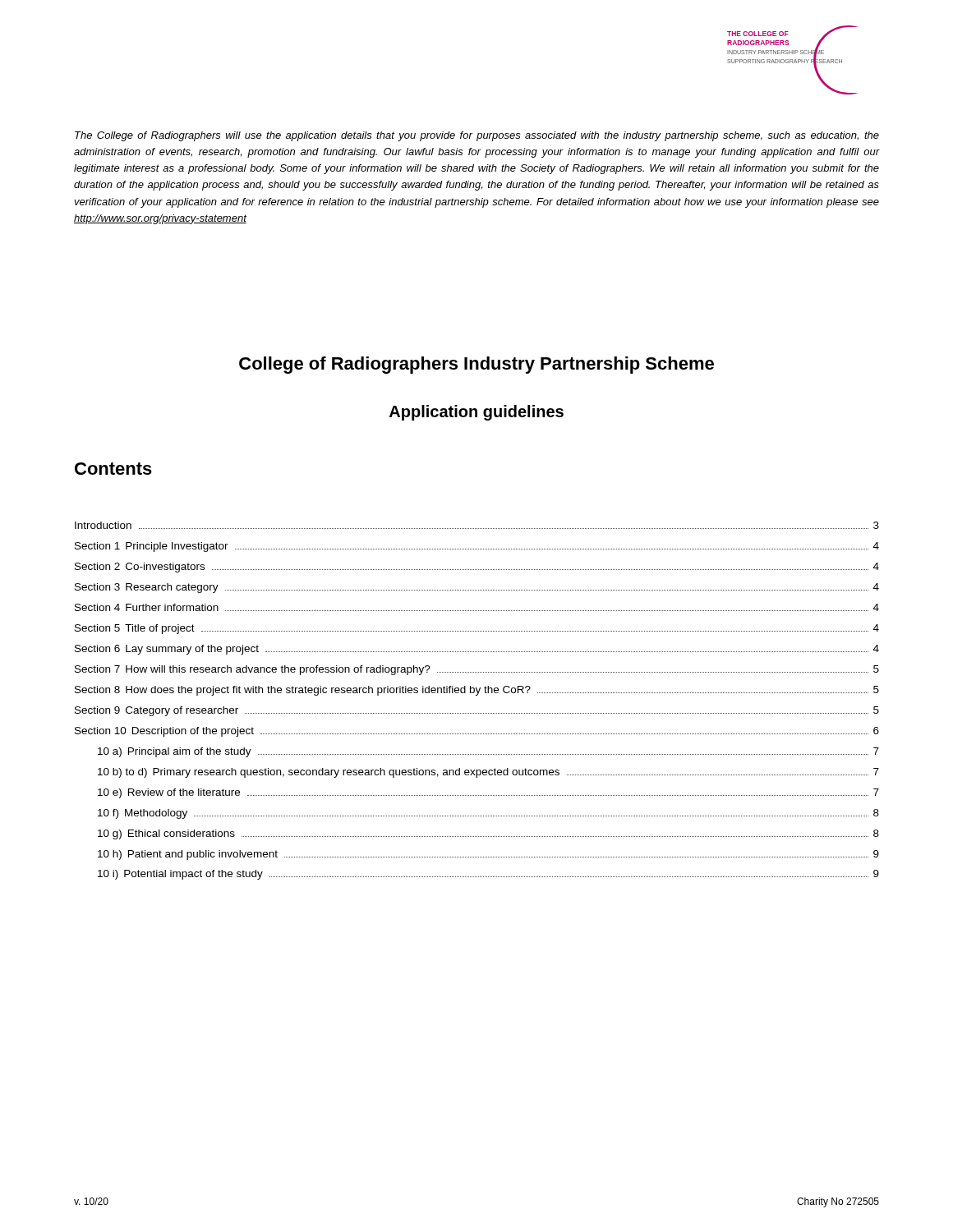Find a logo
953x1232 pixels.
coord(815,64)
